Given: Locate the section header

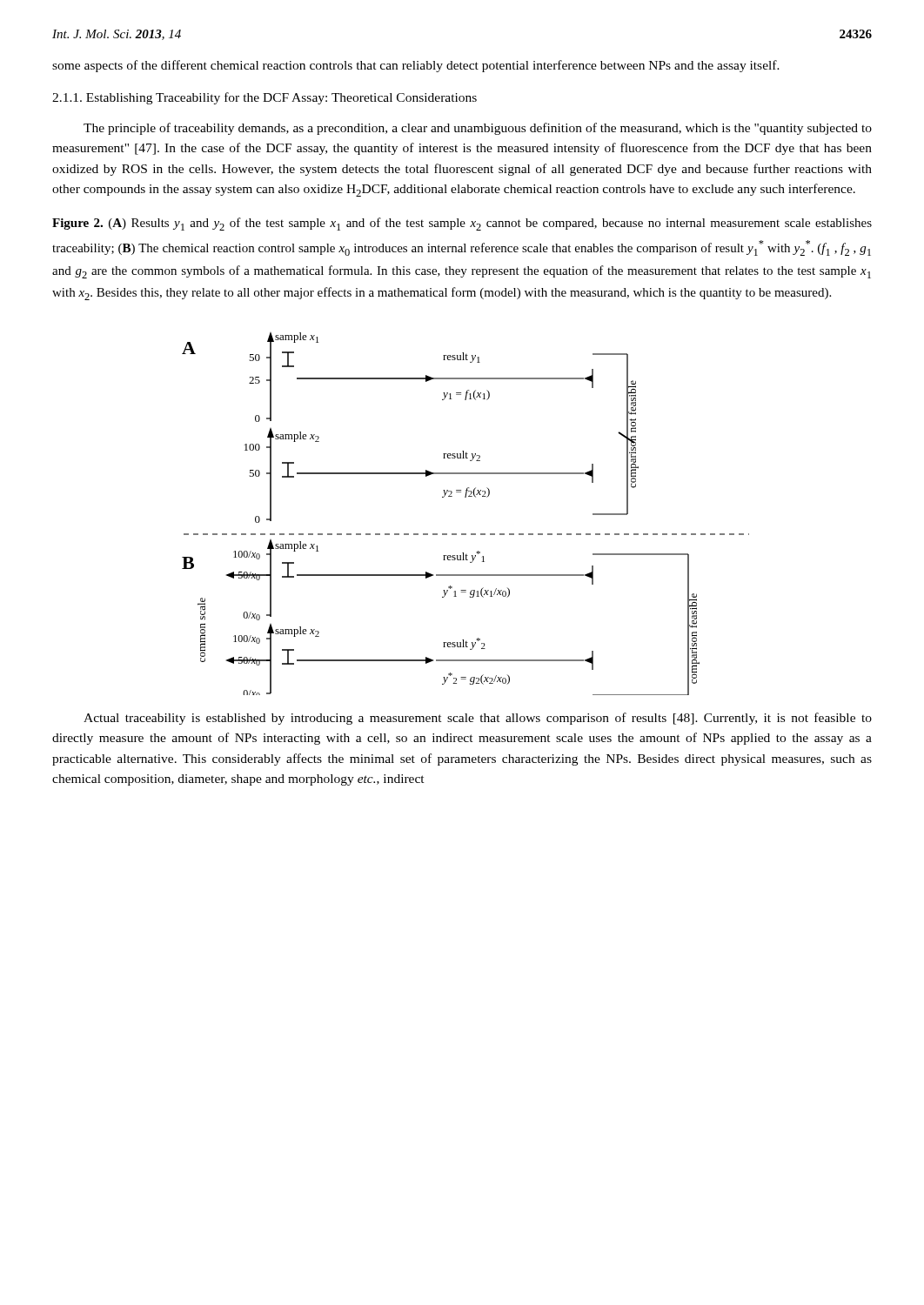Looking at the screenshot, I should tap(265, 97).
